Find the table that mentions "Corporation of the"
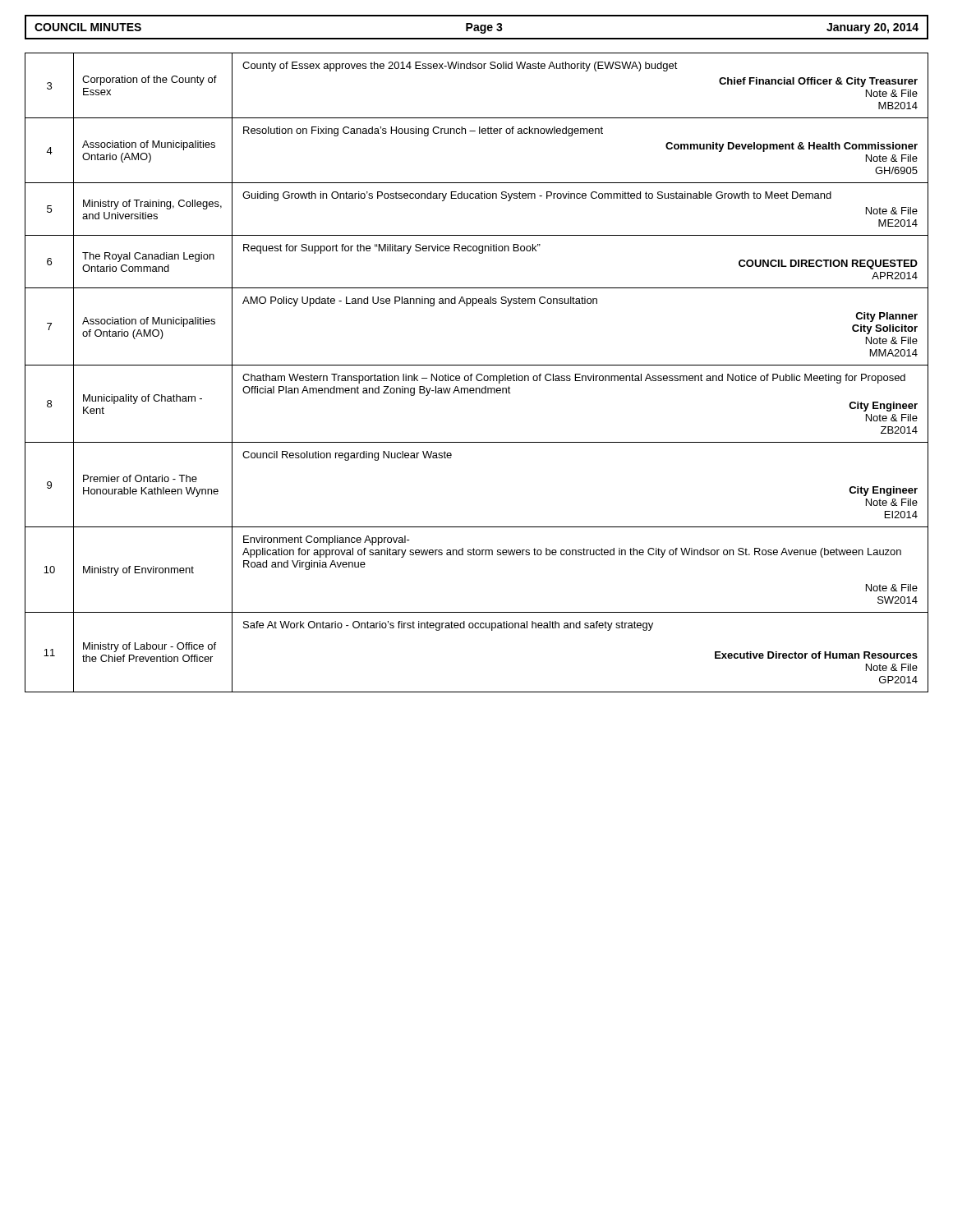Viewport: 953px width, 1232px height. pyautogui.click(x=476, y=372)
